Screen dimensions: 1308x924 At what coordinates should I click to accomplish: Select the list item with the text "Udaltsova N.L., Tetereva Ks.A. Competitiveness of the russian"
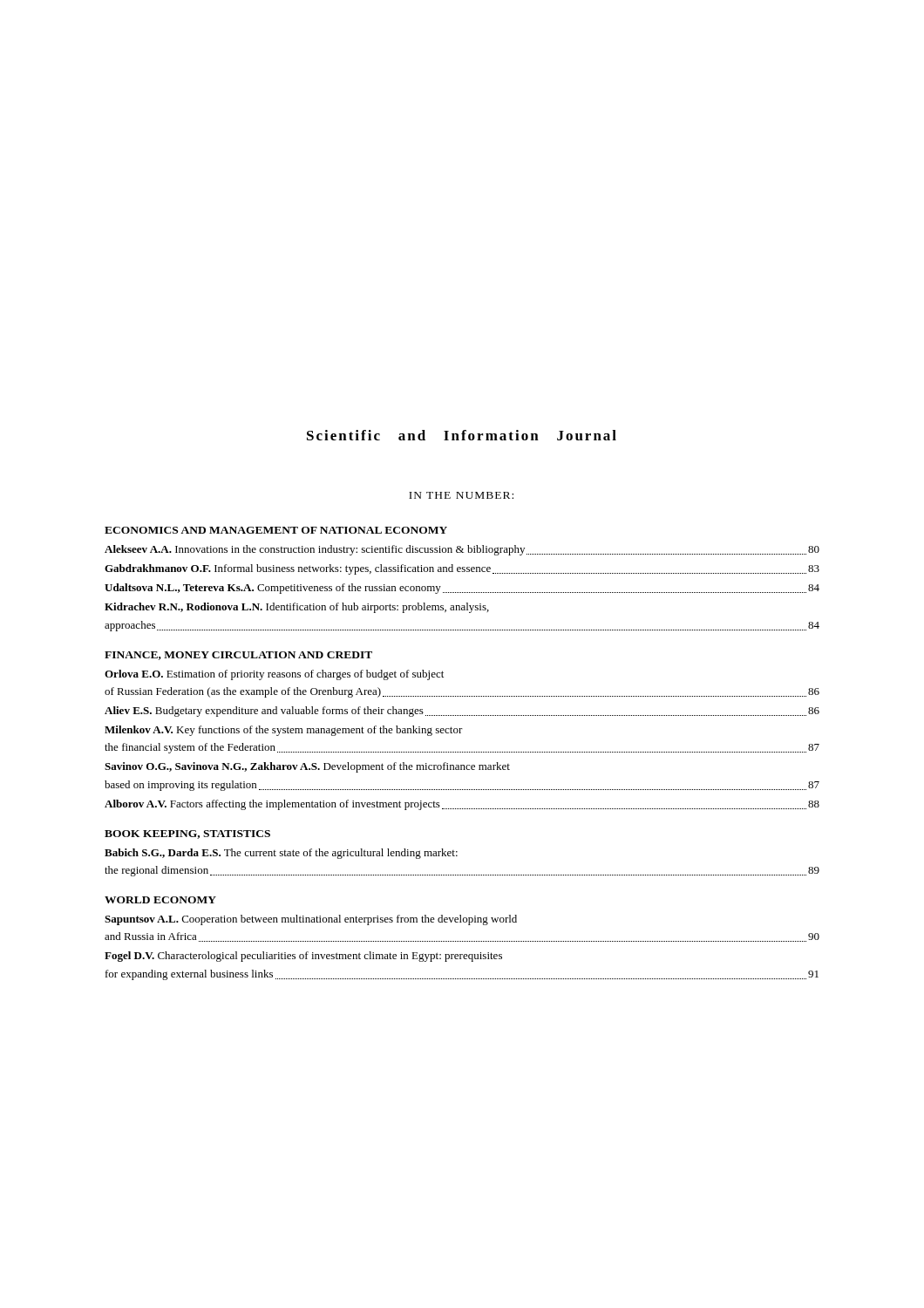coord(462,588)
